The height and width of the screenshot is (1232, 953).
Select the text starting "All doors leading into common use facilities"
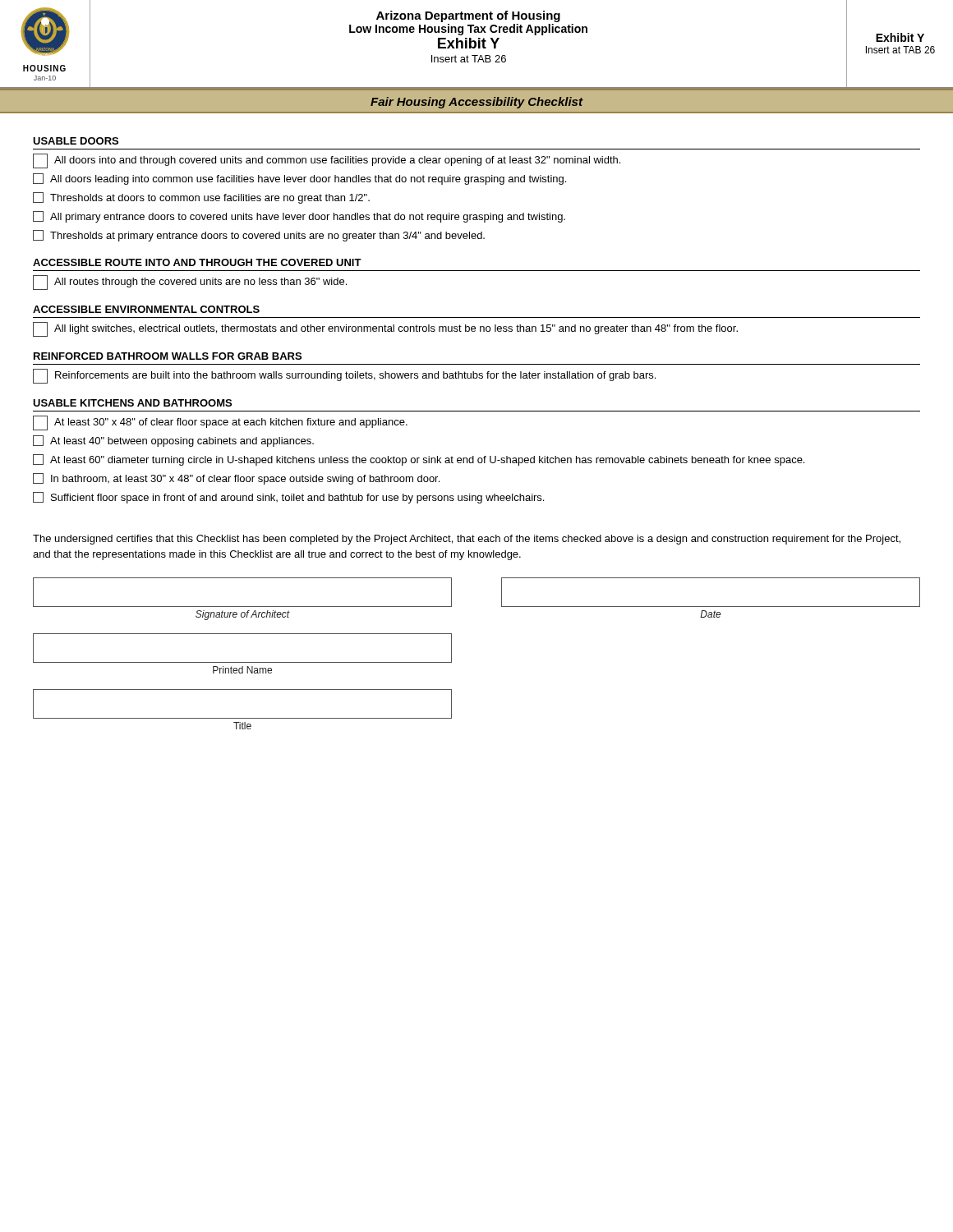[476, 179]
